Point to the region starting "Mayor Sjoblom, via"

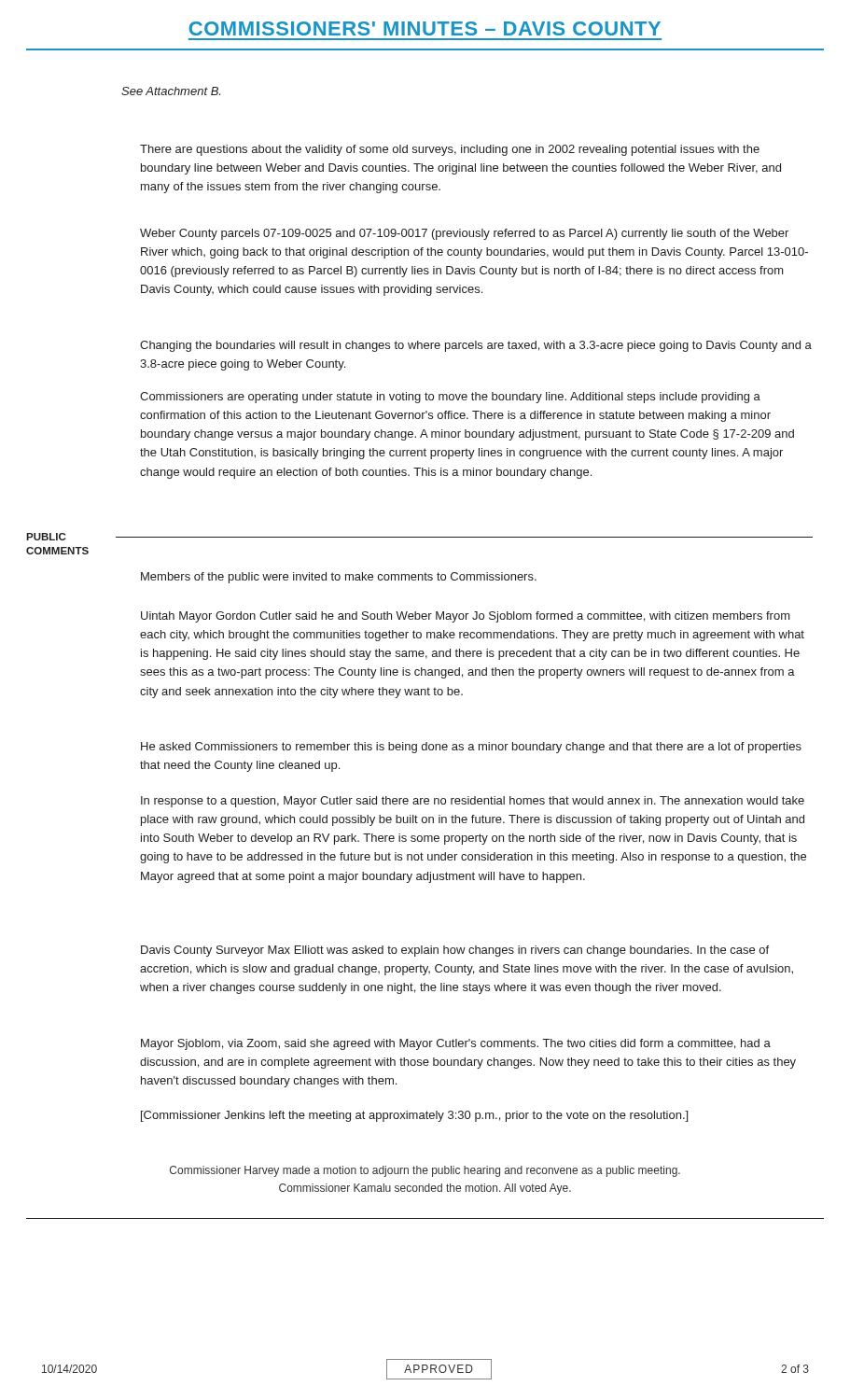click(x=468, y=1062)
